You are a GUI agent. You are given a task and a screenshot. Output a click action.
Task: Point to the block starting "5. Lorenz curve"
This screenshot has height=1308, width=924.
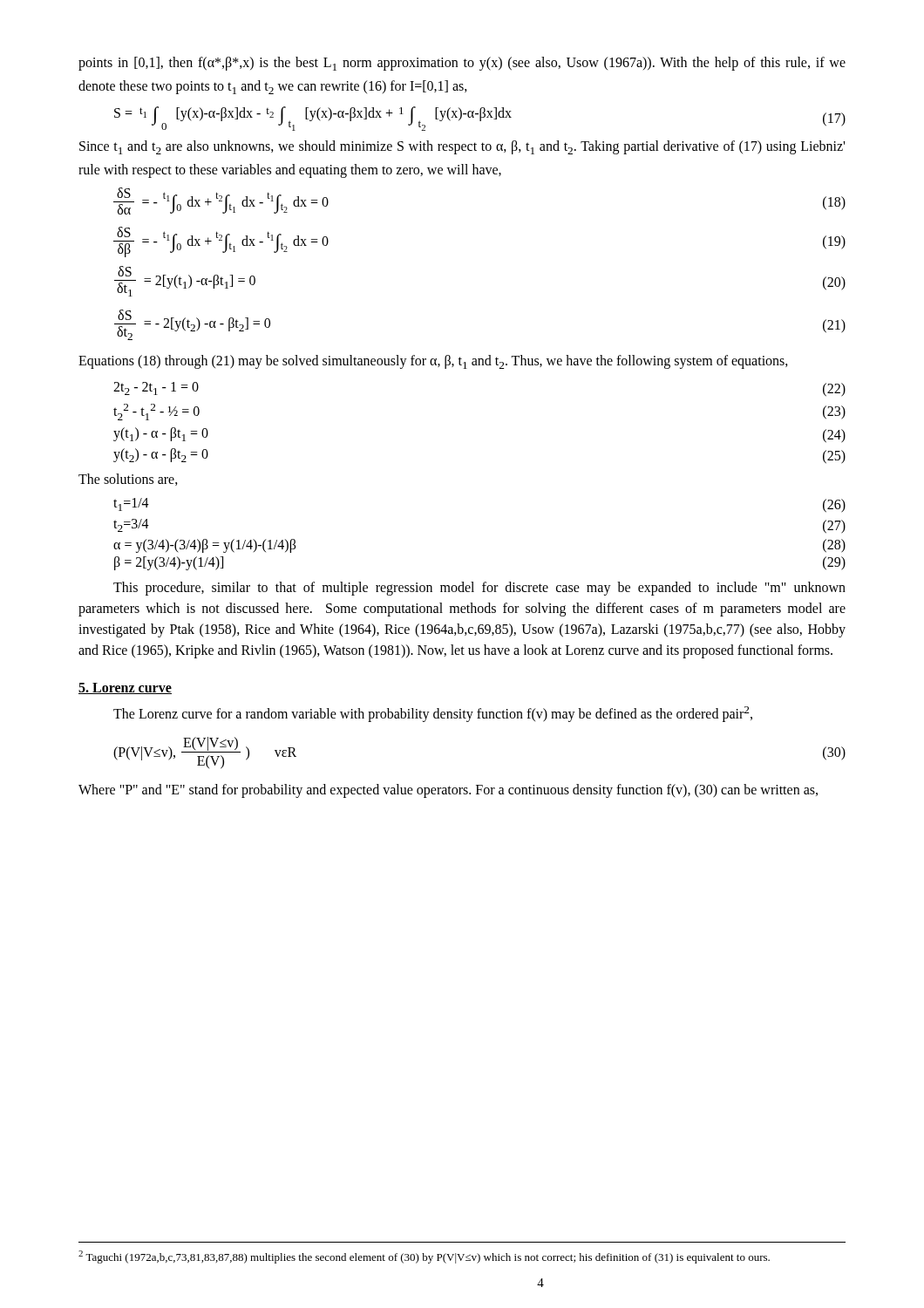[x=125, y=688]
